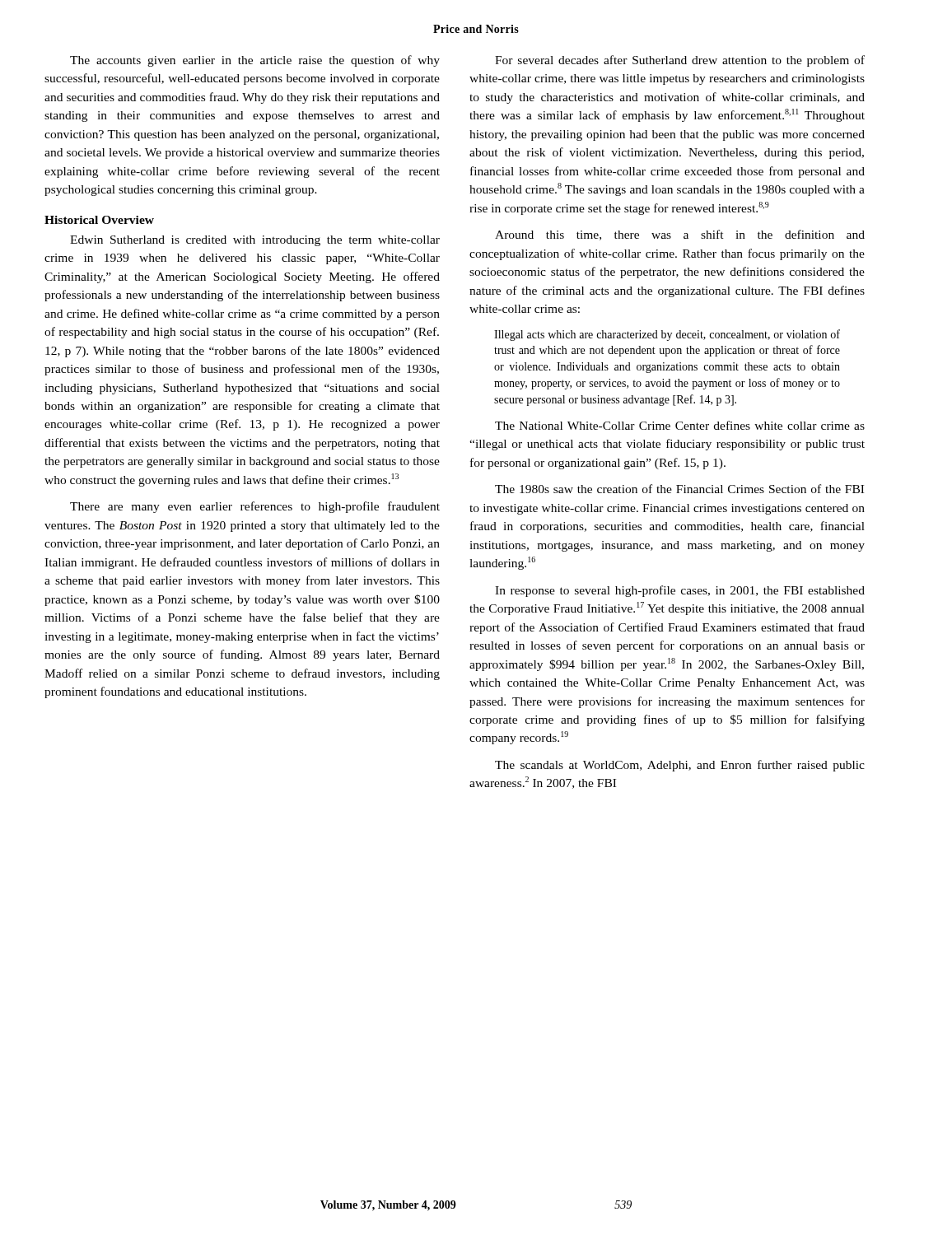The width and height of the screenshot is (952, 1235).
Task: Click the passage that begins "For several decades after"
Action: pos(667,134)
